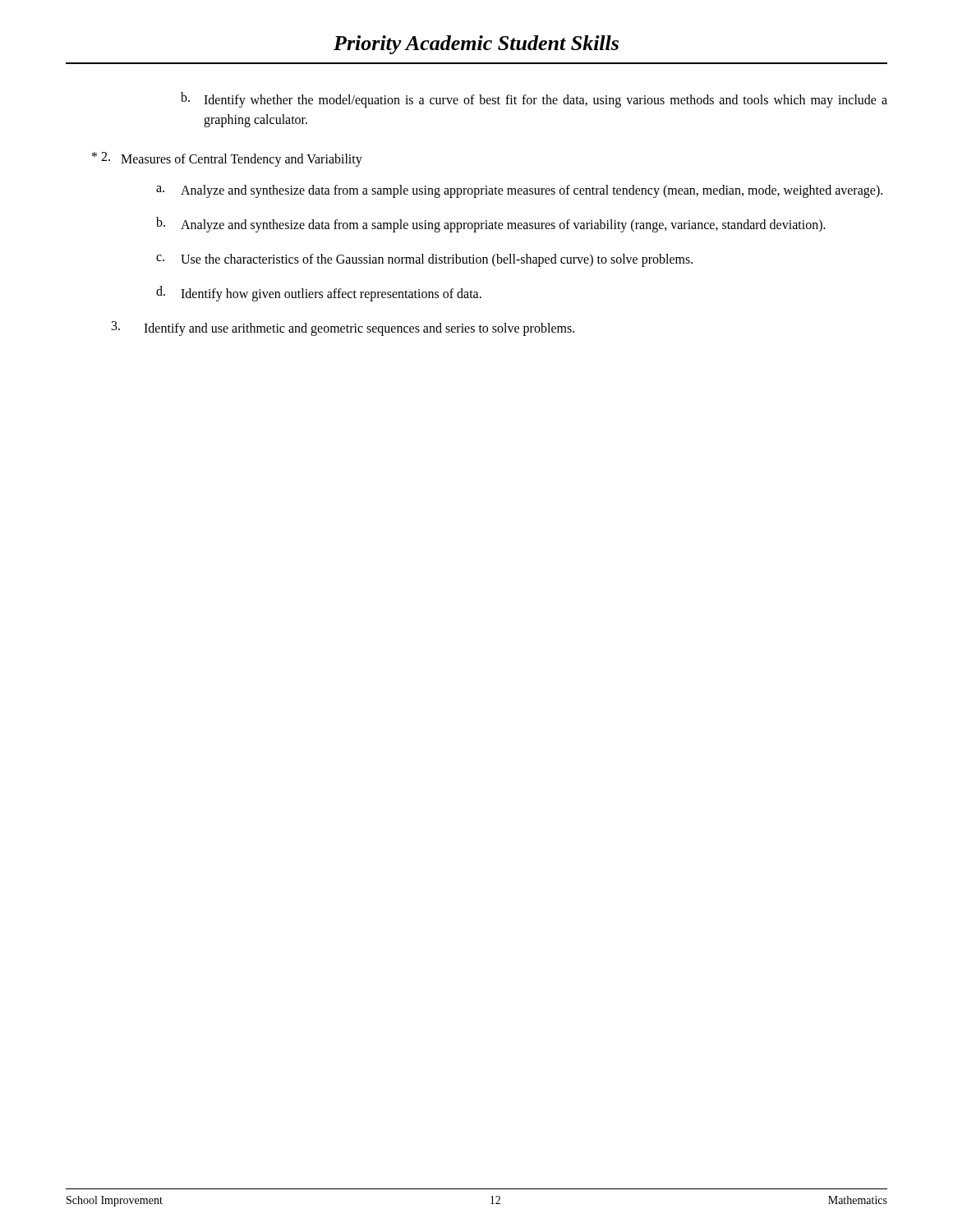Screen dimensions: 1232x953
Task: Where is the passage that starts "b. Analyze and synthesize data from a"?
Action: point(522,225)
